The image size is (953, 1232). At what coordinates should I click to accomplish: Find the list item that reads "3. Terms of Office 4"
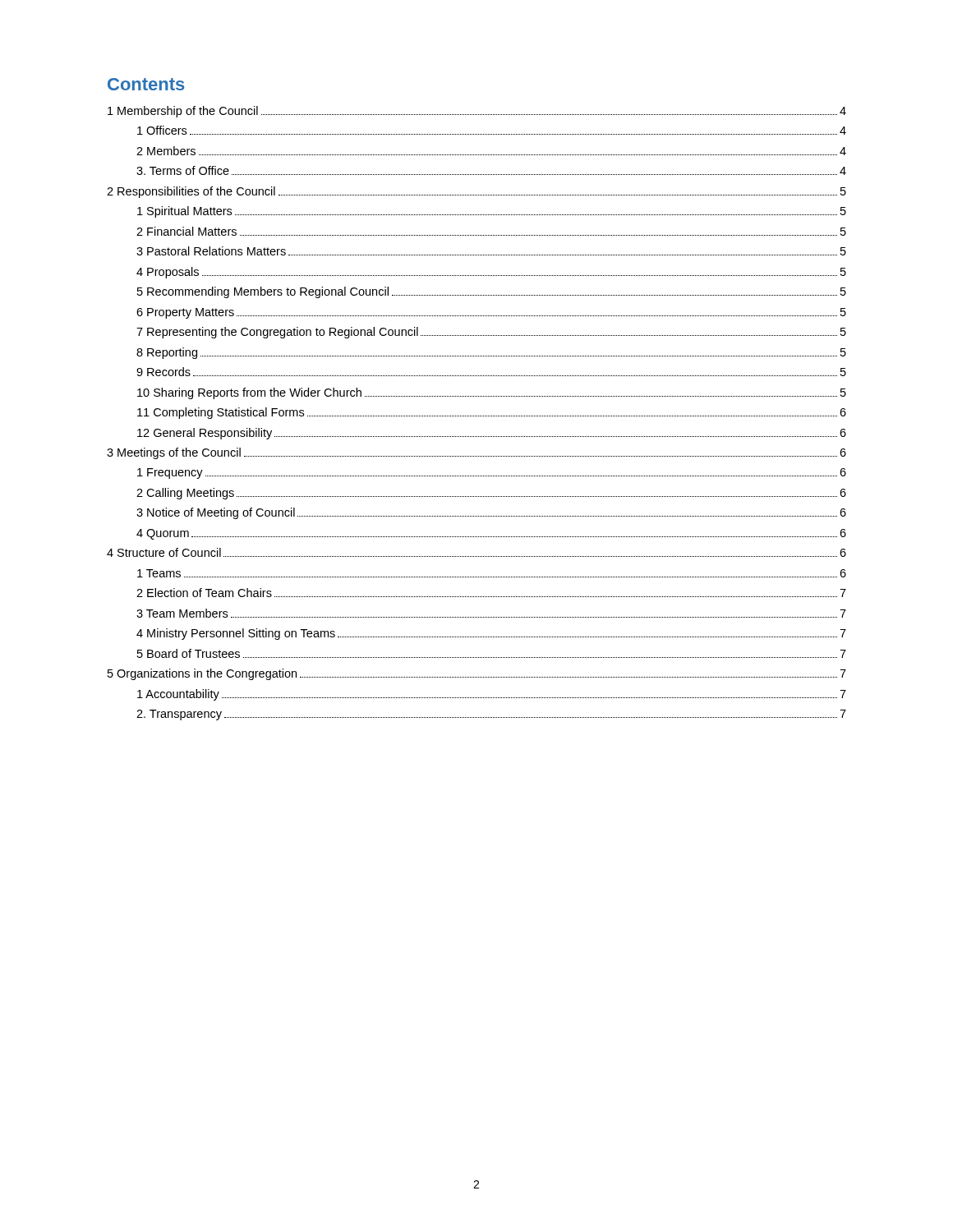(491, 171)
